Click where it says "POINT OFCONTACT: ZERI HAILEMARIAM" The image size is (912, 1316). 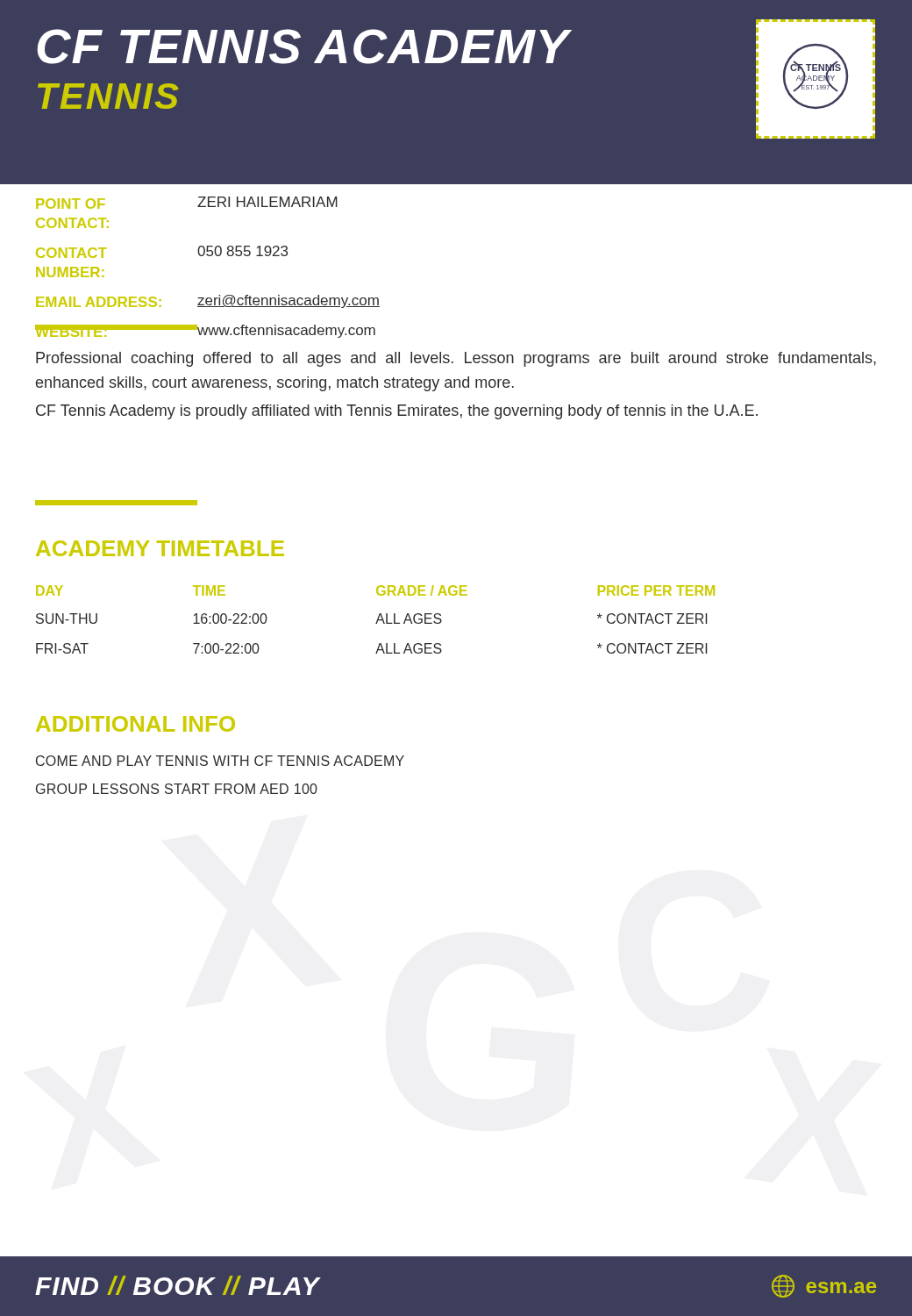pos(66,202)
